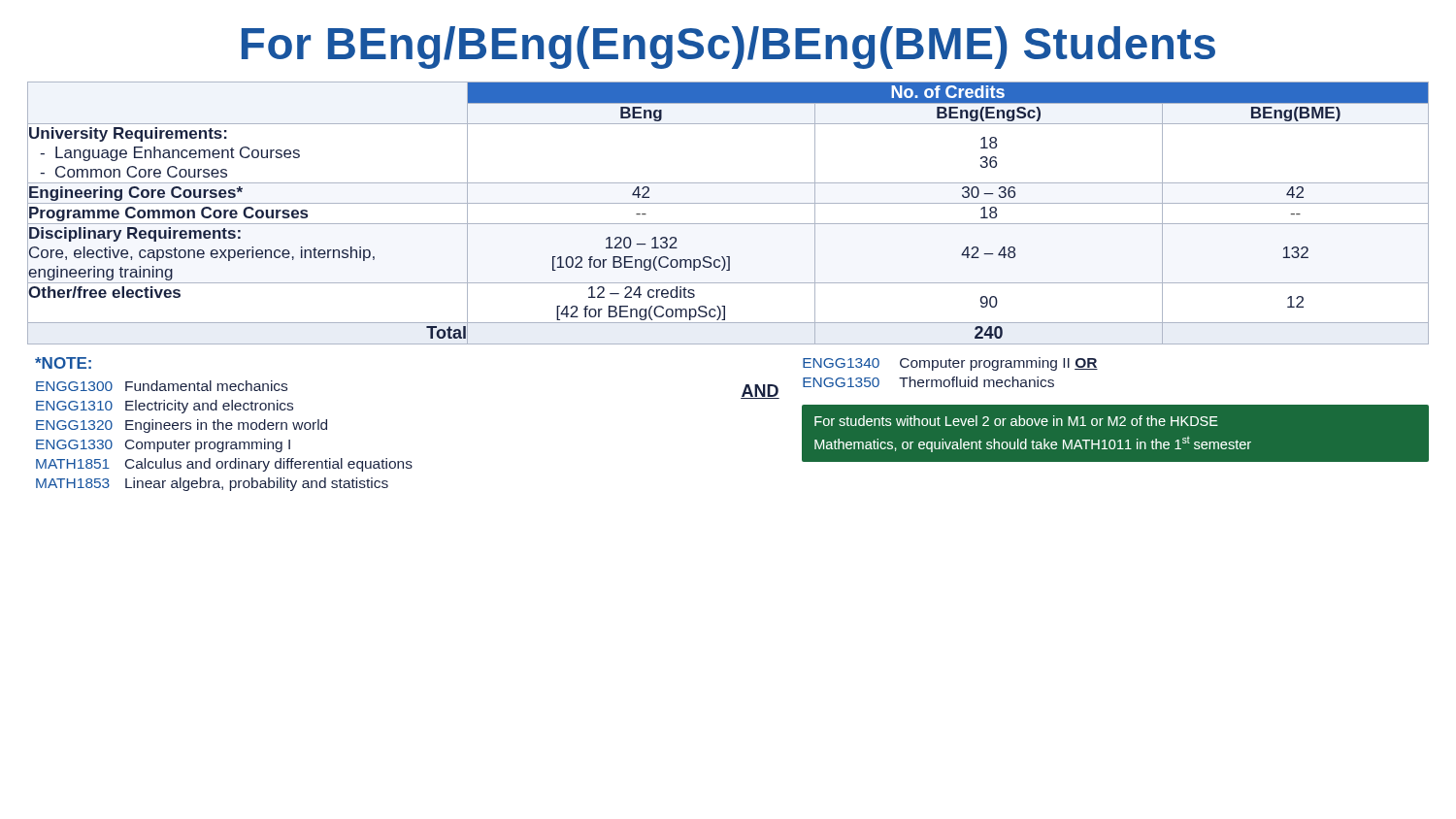Select the list item that says "MATH1853 Linear algebra, probability and statistics"

(212, 483)
